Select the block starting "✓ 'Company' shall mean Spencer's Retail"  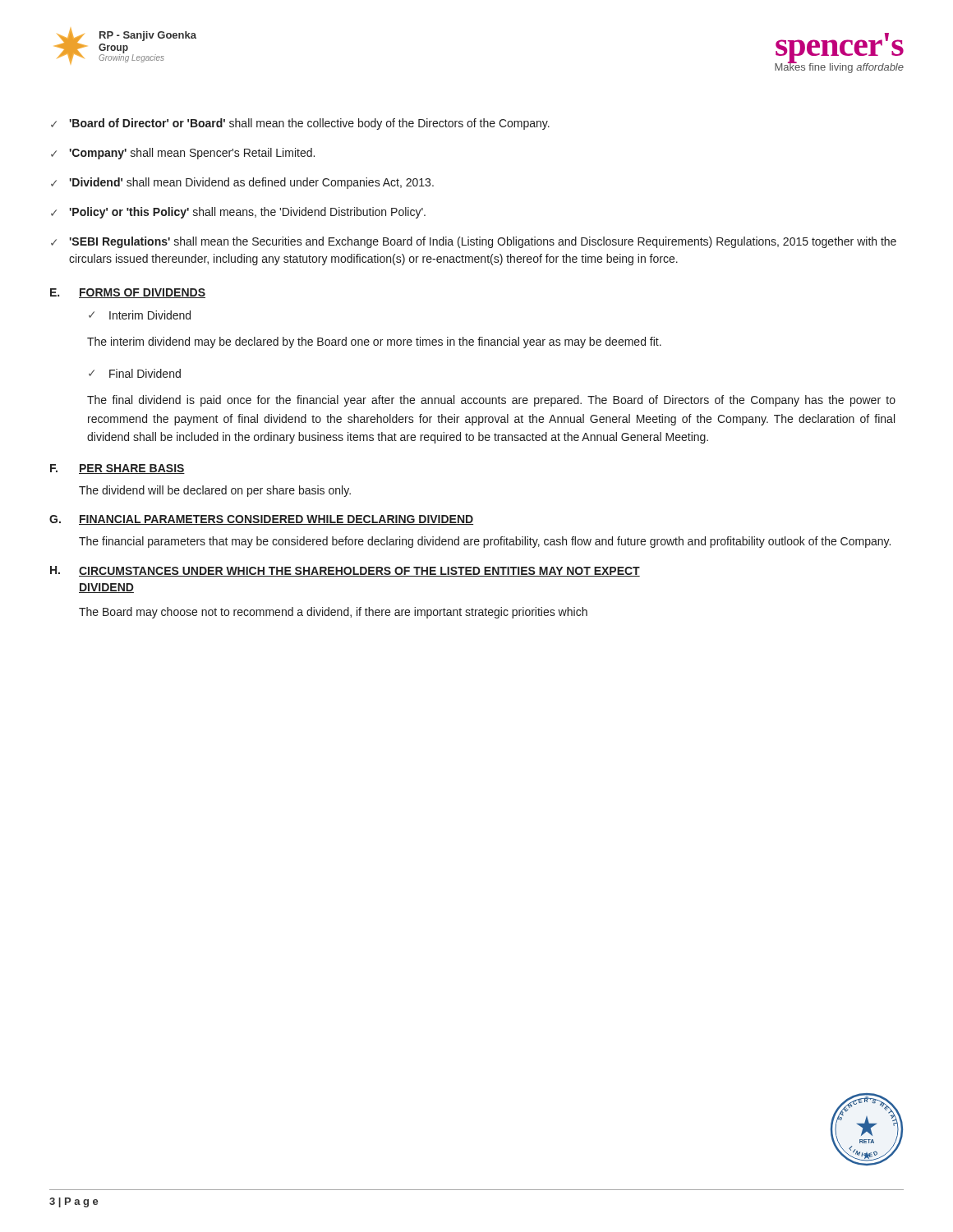click(x=183, y=154)
